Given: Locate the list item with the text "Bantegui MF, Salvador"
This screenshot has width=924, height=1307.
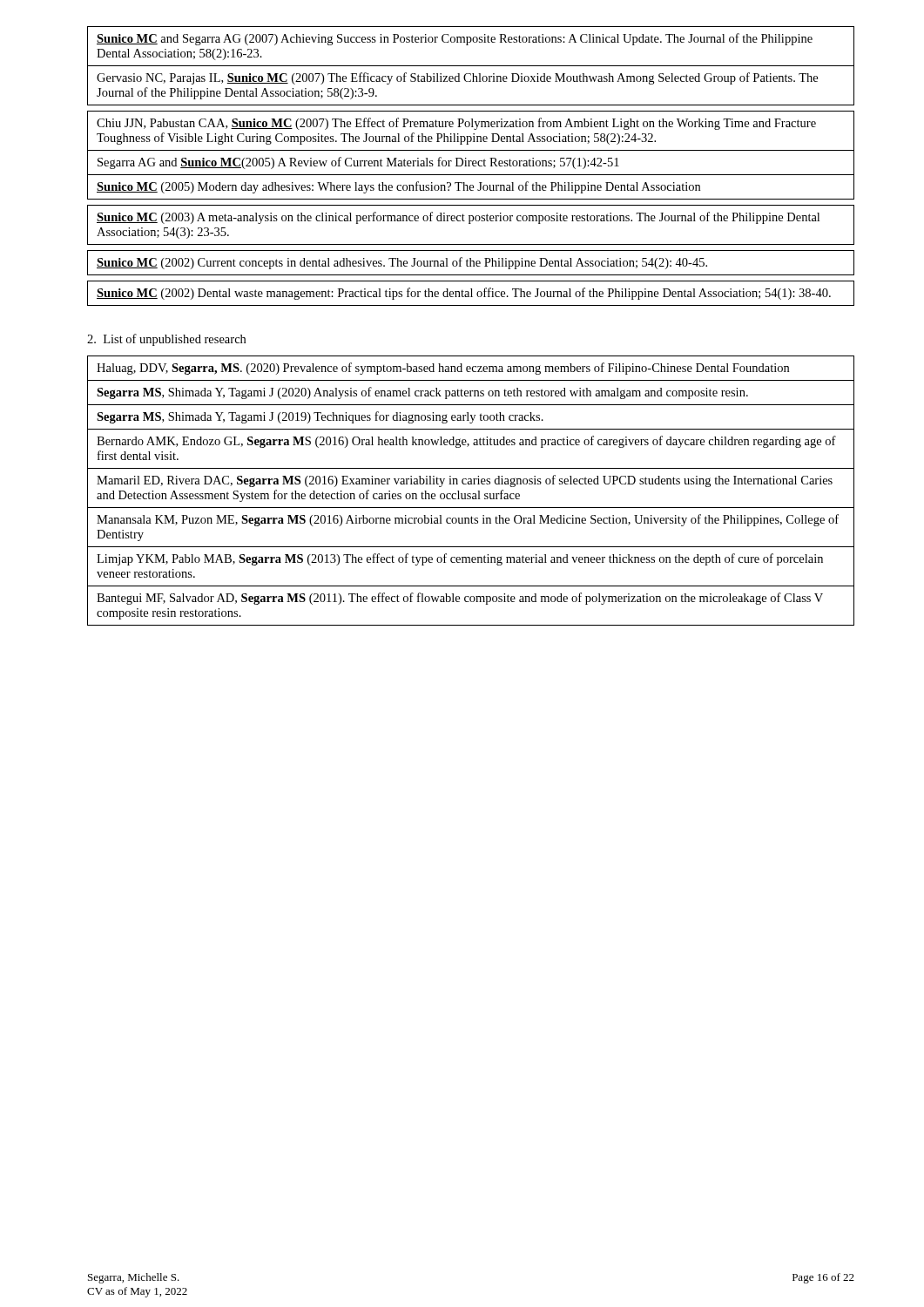Looking at the screenshot, I should [460, 605].
